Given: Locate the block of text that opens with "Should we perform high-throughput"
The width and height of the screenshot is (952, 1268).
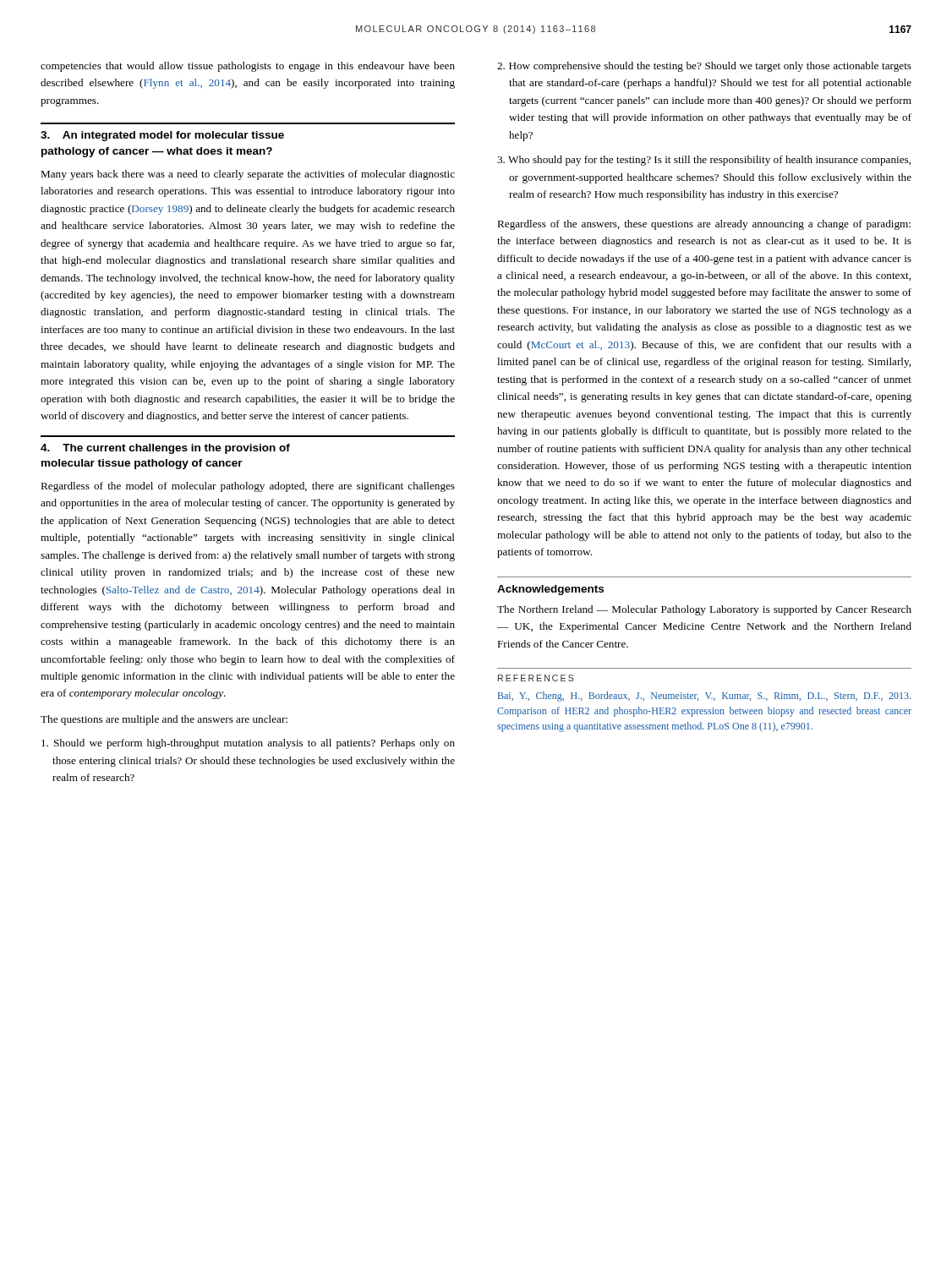Looking at the screenshot, I should (x=248, y=760).
